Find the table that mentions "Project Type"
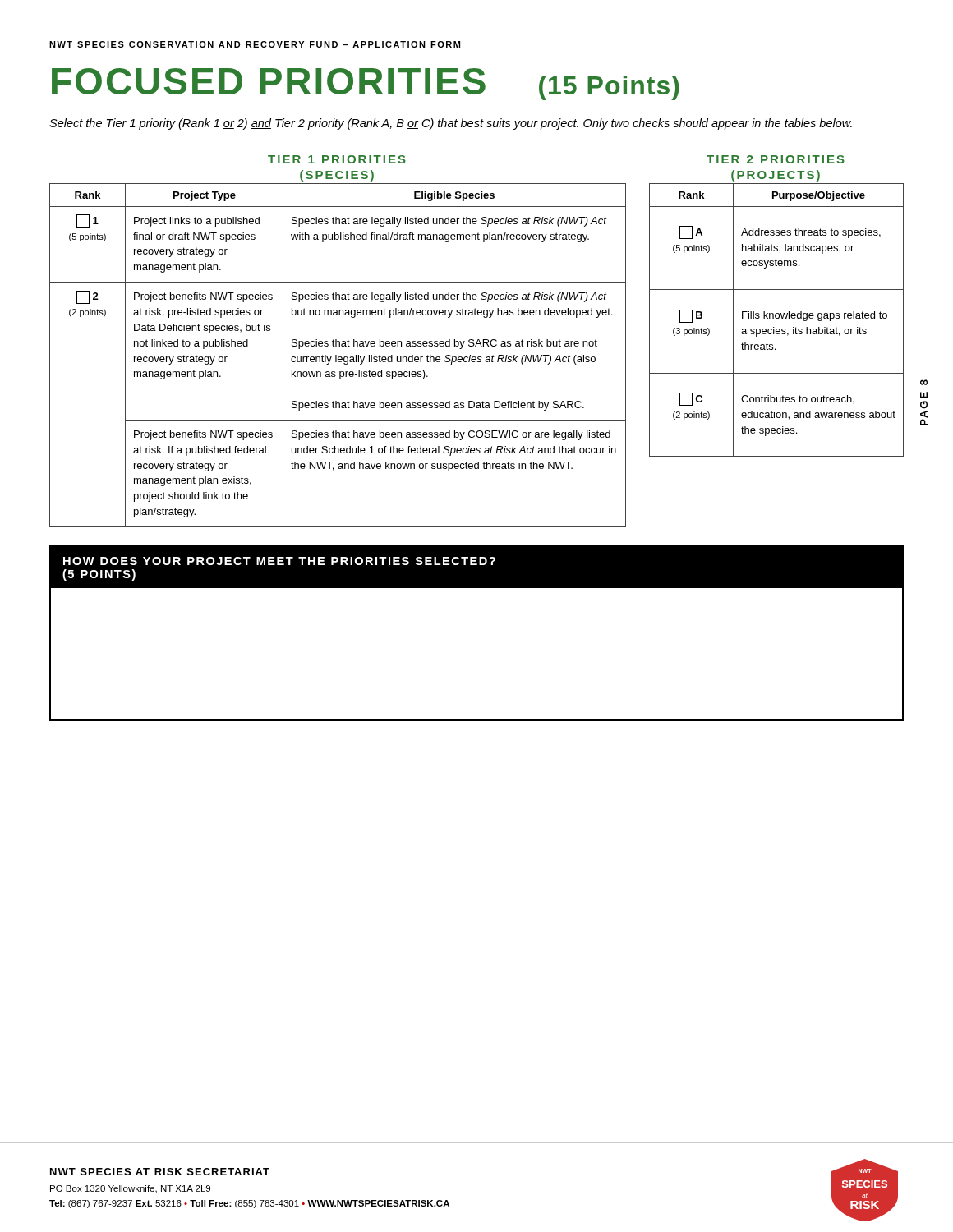Image resolution: width=953 pixels, height=1232 pixels. pyautogui.click(x=338, y=355)
